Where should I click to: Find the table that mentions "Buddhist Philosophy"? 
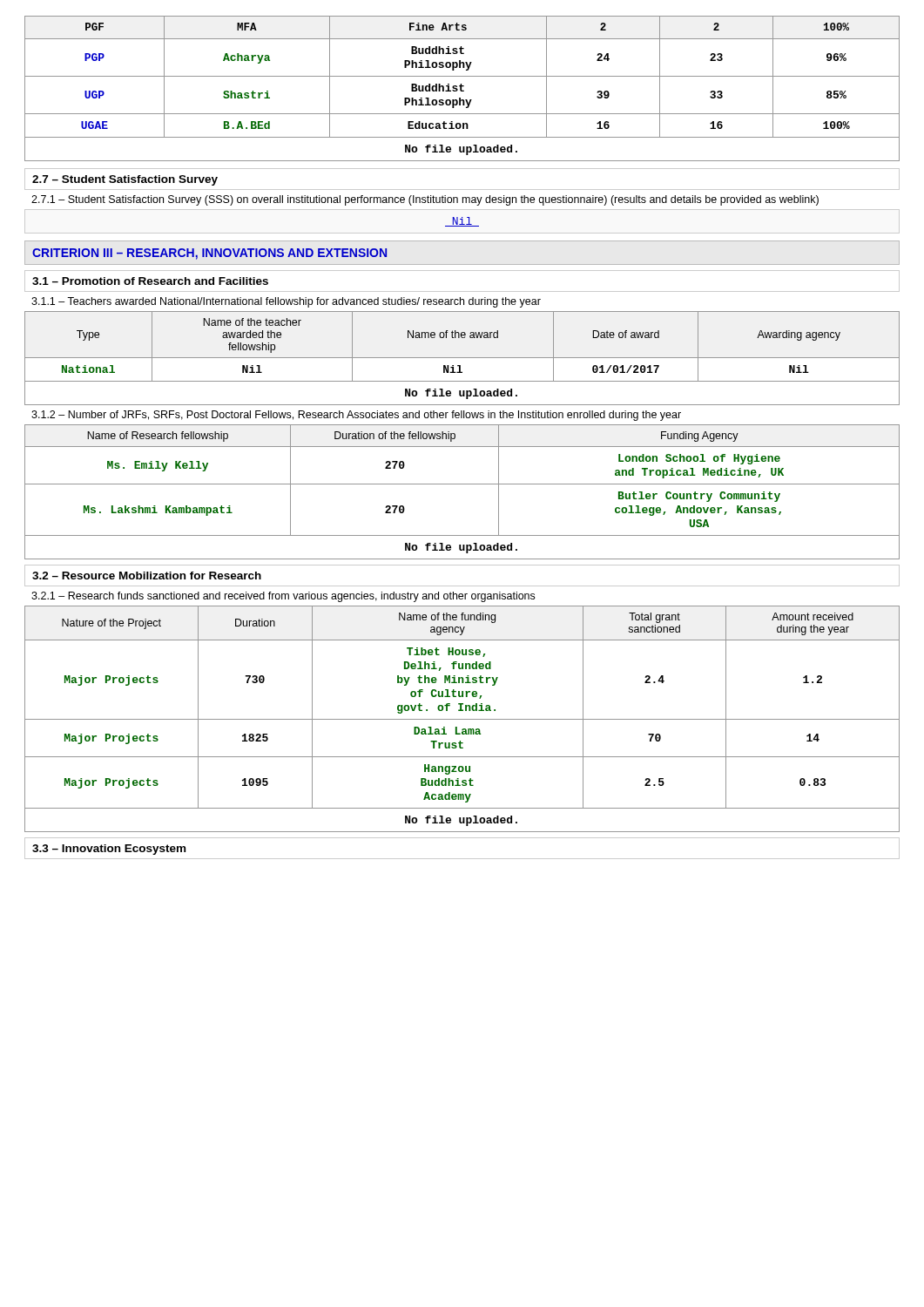[x=462, y=88]
